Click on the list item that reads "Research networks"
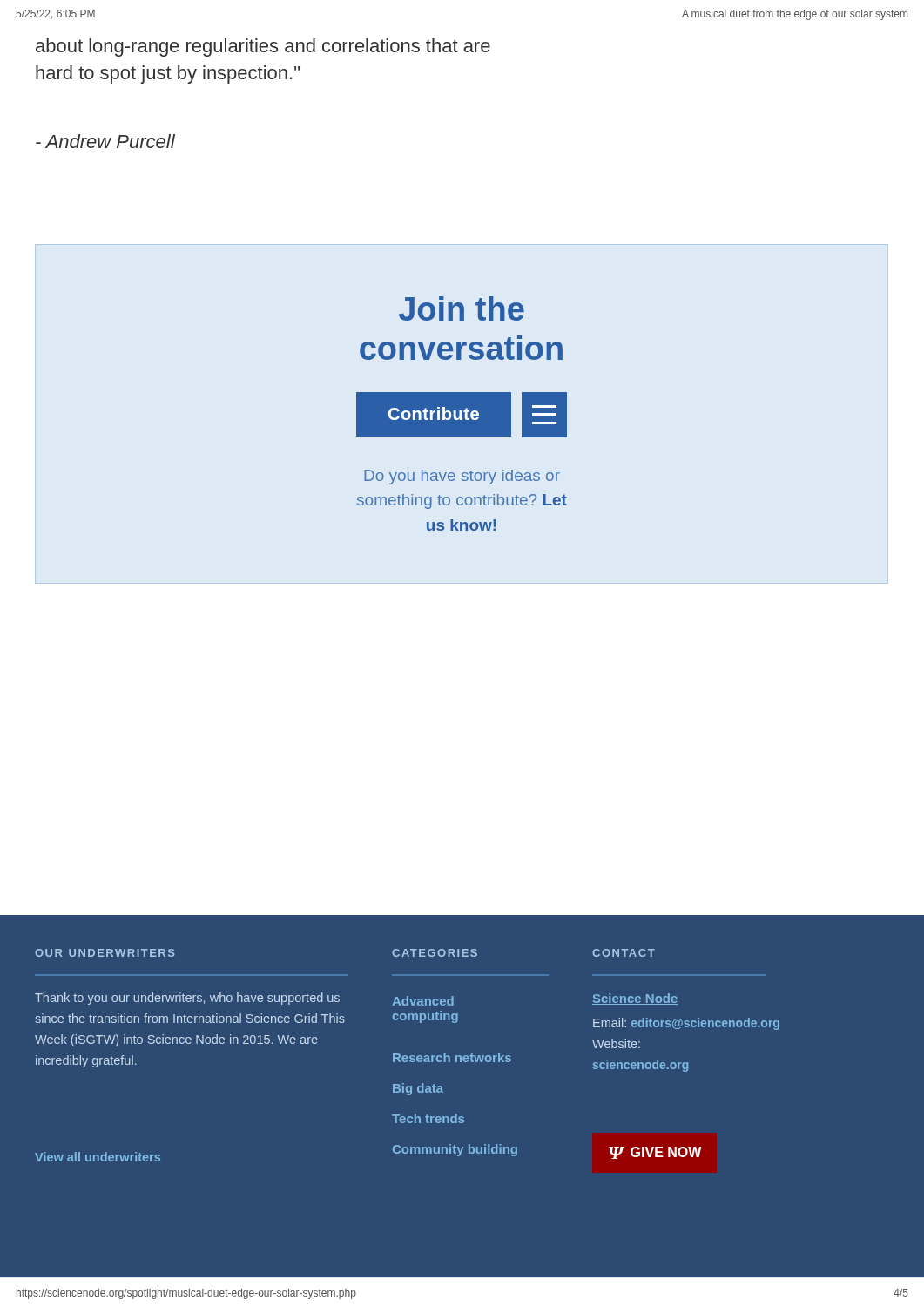924x1307 pixels. (452, 1057)
